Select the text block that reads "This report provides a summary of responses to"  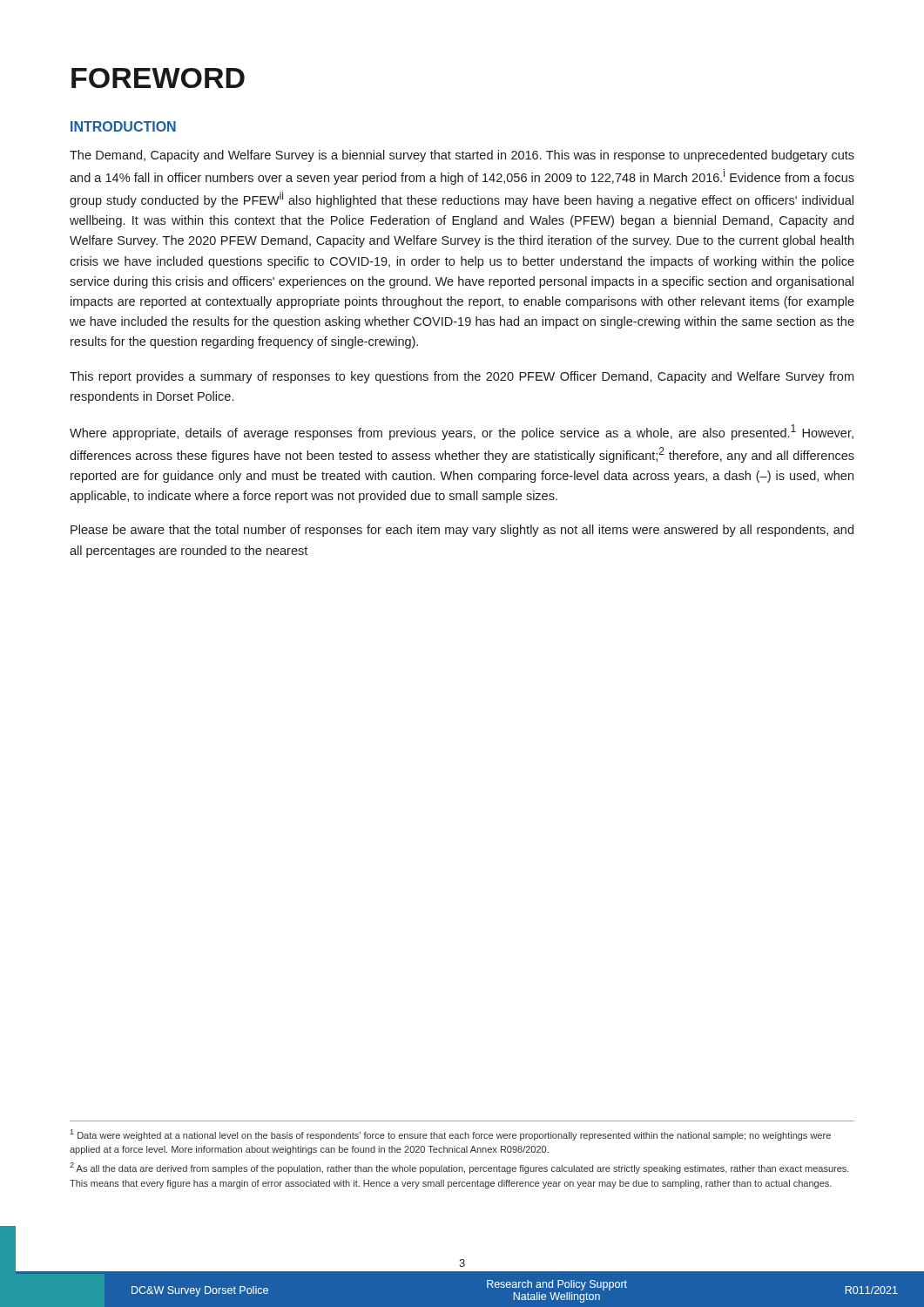462,386
